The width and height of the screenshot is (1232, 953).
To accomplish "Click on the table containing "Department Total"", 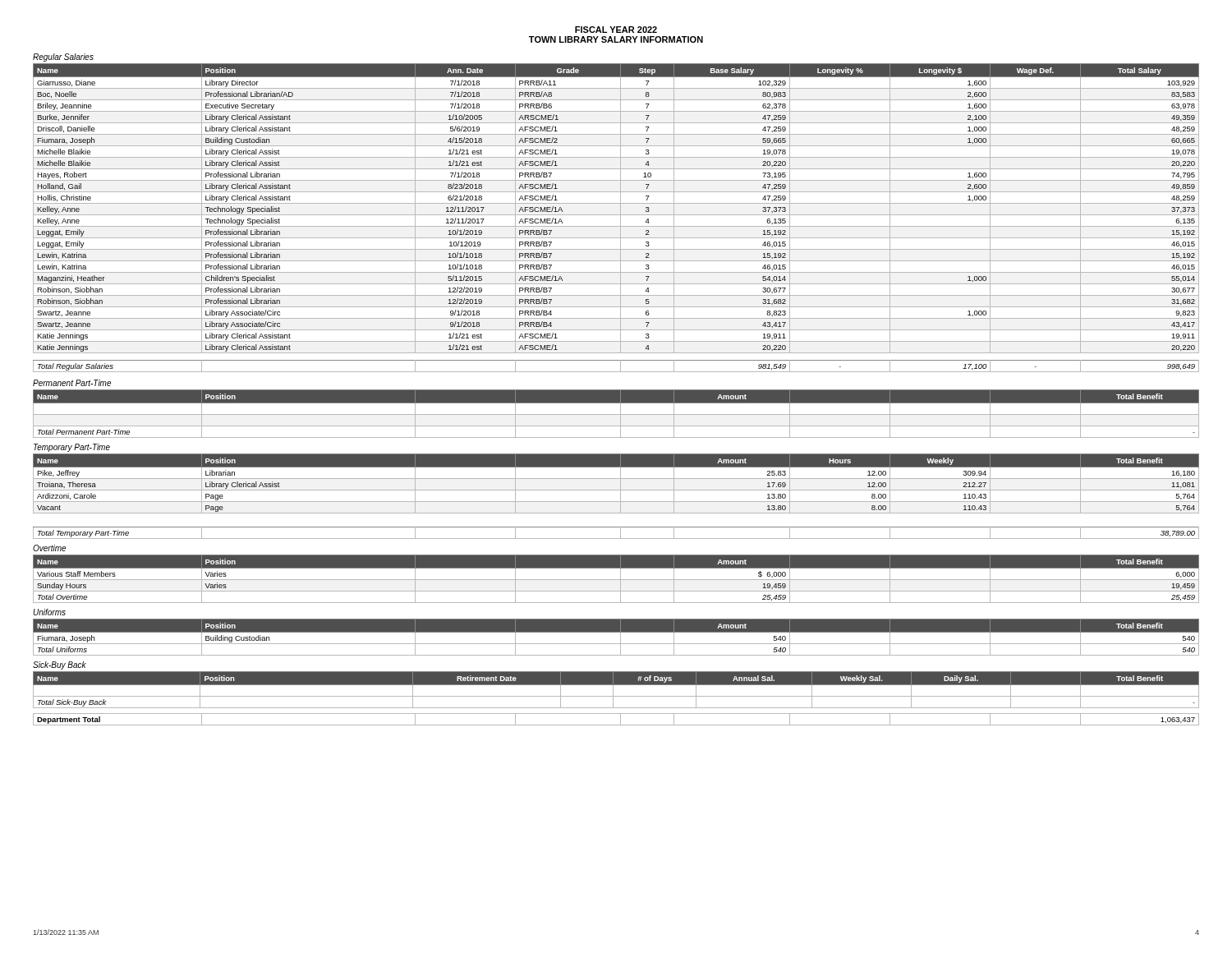I will [x=616, y=719].
